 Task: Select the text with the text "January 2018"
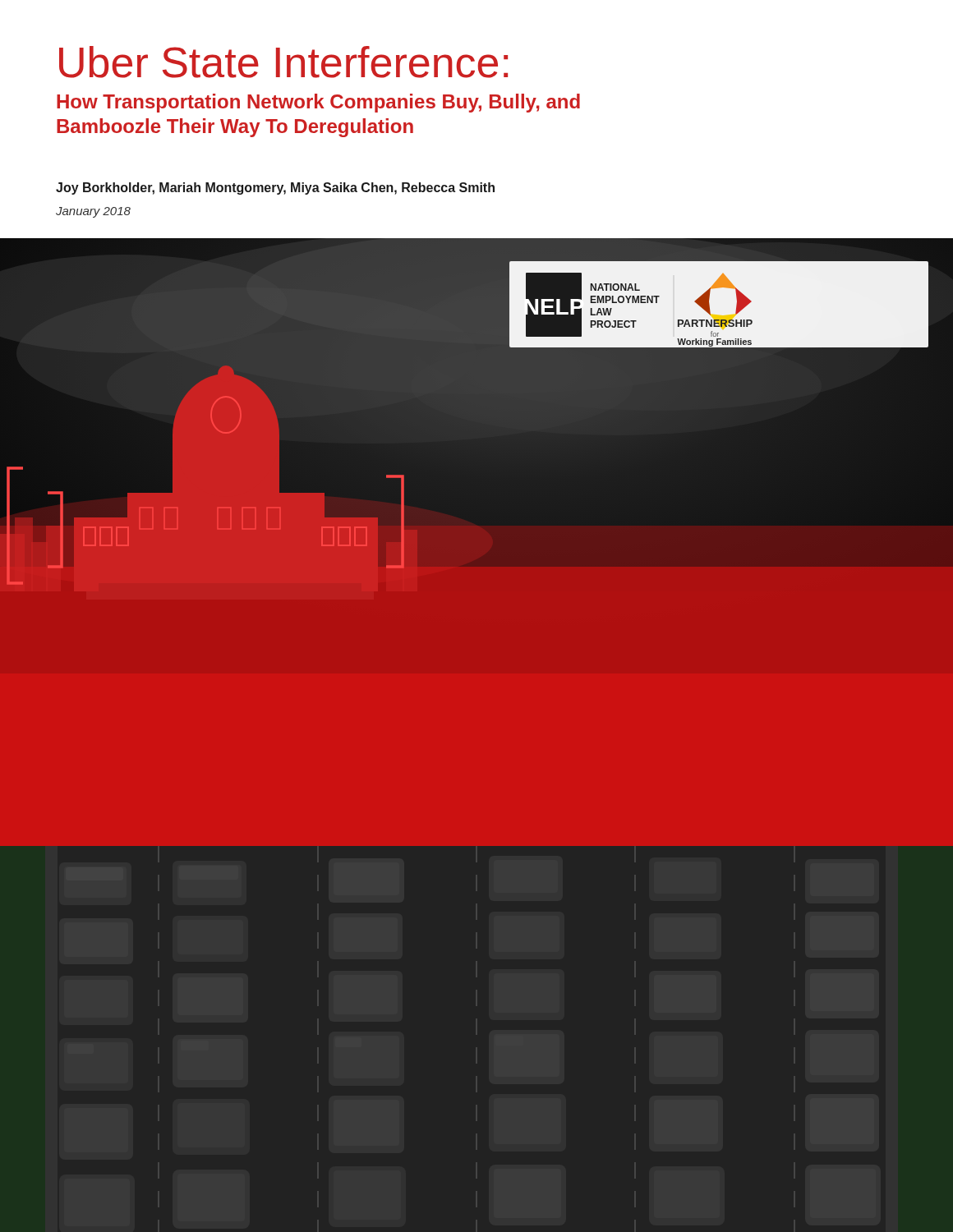click(93, 212)
